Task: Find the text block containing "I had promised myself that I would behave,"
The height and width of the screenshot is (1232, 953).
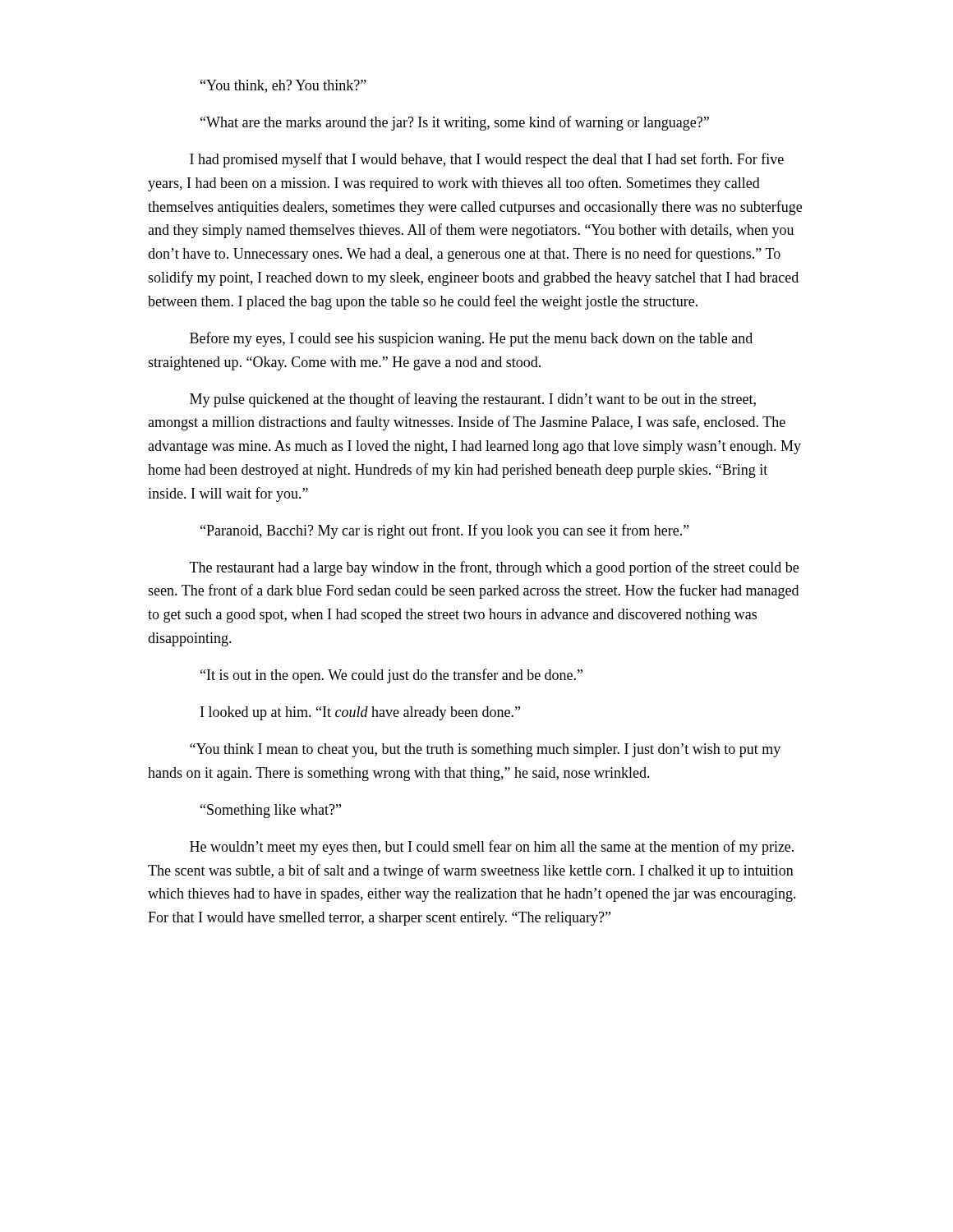Action: pos(476,231)
